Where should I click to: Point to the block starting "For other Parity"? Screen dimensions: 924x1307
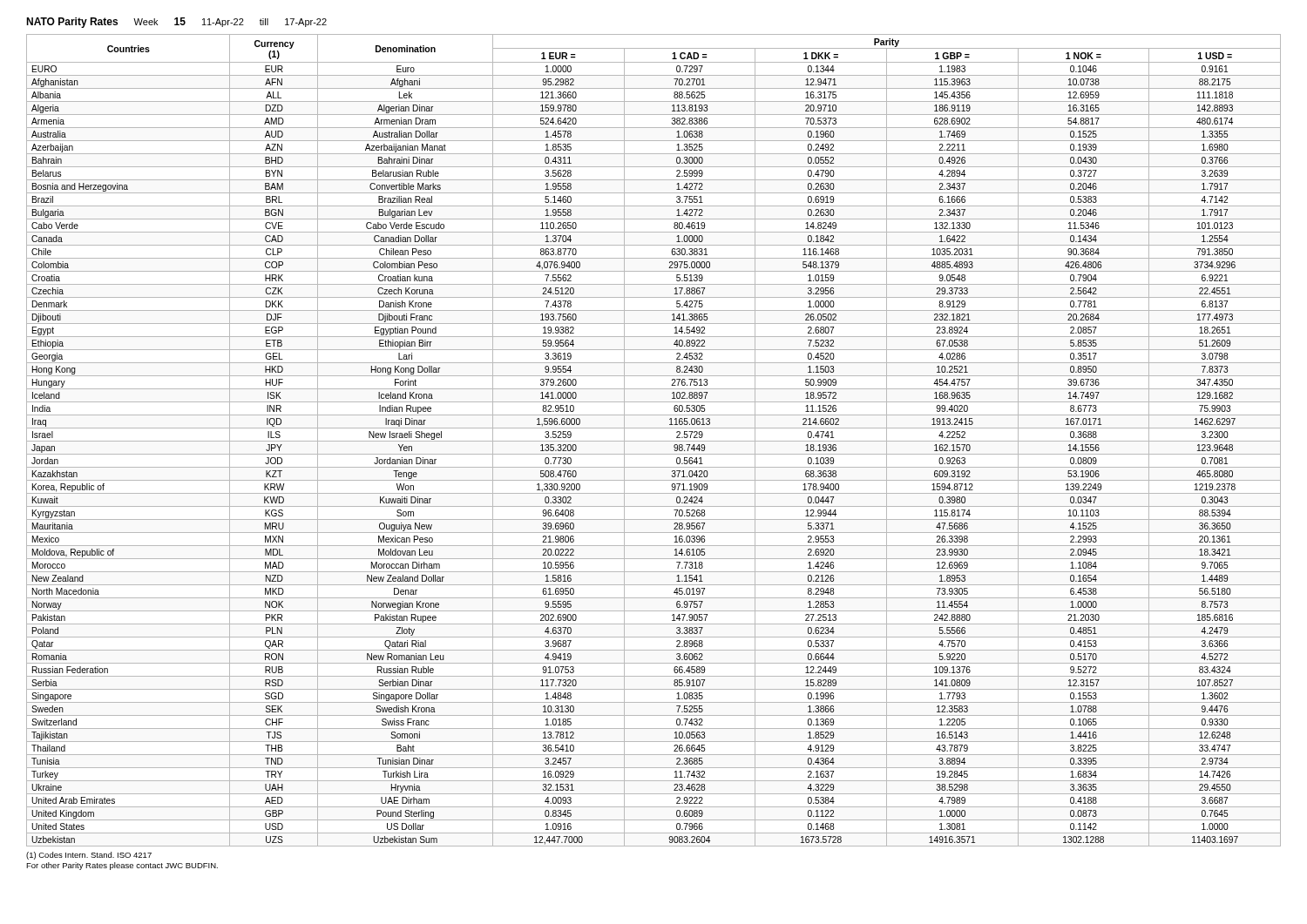[122, 865]
